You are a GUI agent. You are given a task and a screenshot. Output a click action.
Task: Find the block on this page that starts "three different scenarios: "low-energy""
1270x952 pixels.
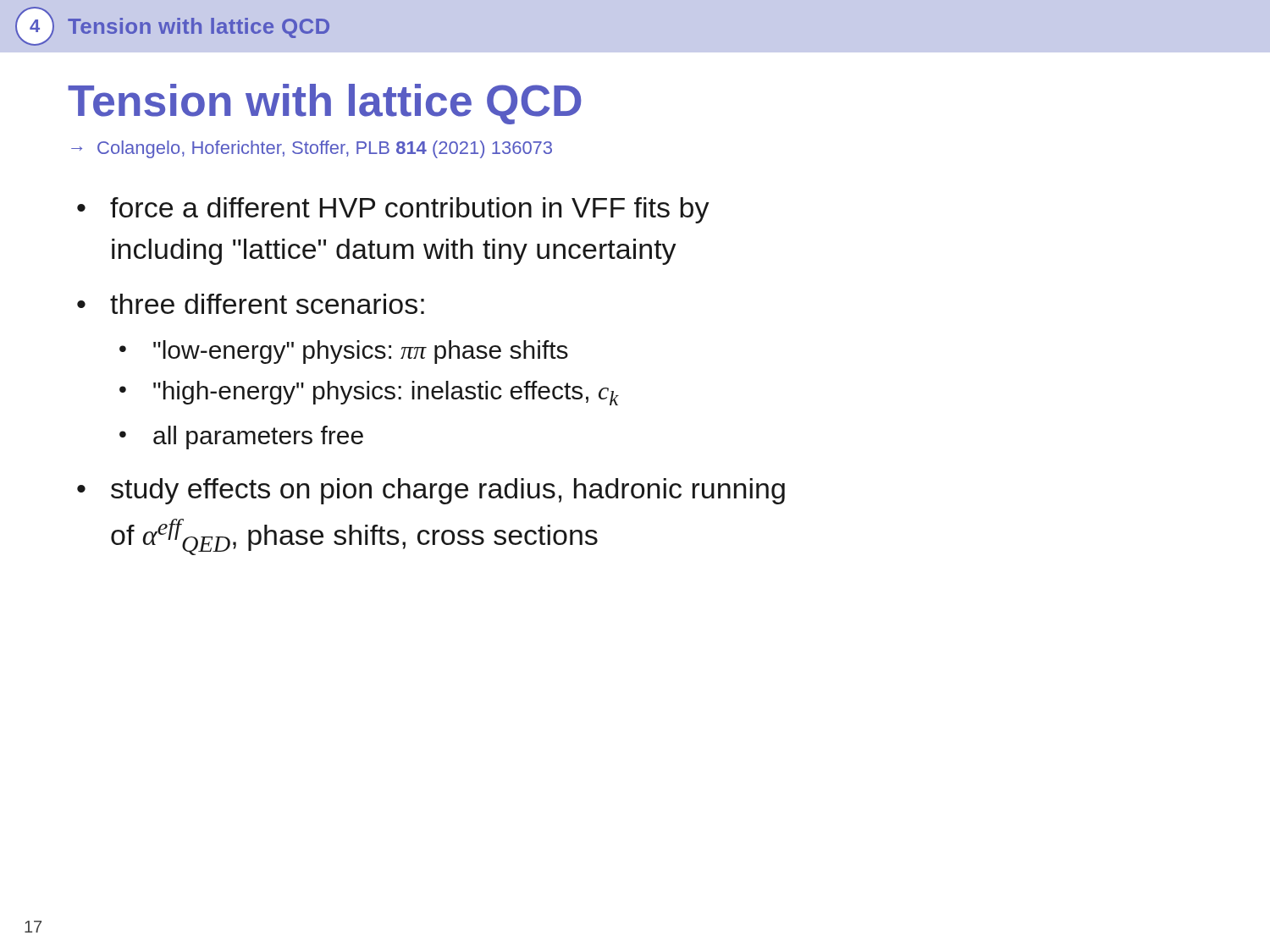coord(267,304)
